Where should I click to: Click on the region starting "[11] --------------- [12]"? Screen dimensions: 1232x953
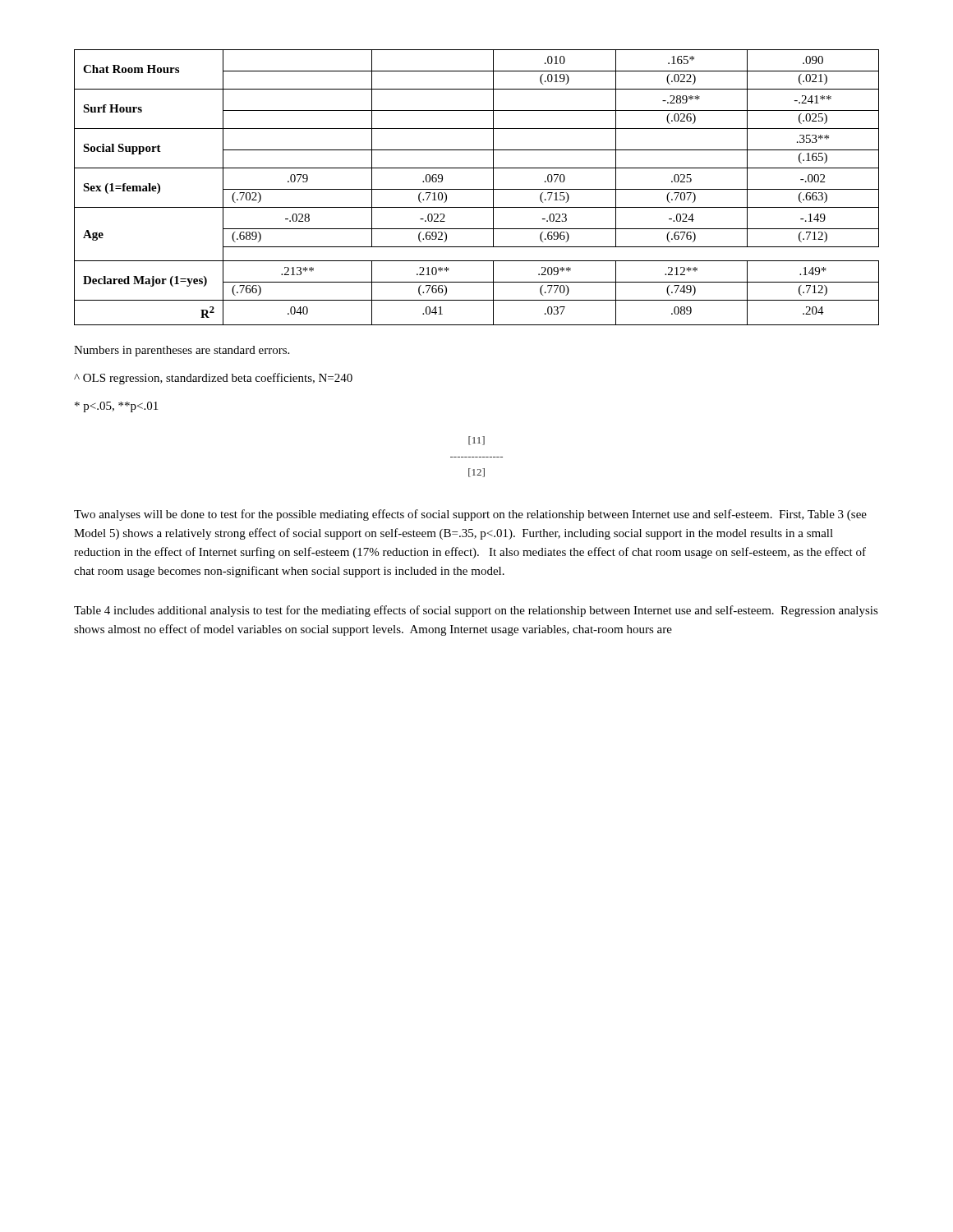point(476,456)
